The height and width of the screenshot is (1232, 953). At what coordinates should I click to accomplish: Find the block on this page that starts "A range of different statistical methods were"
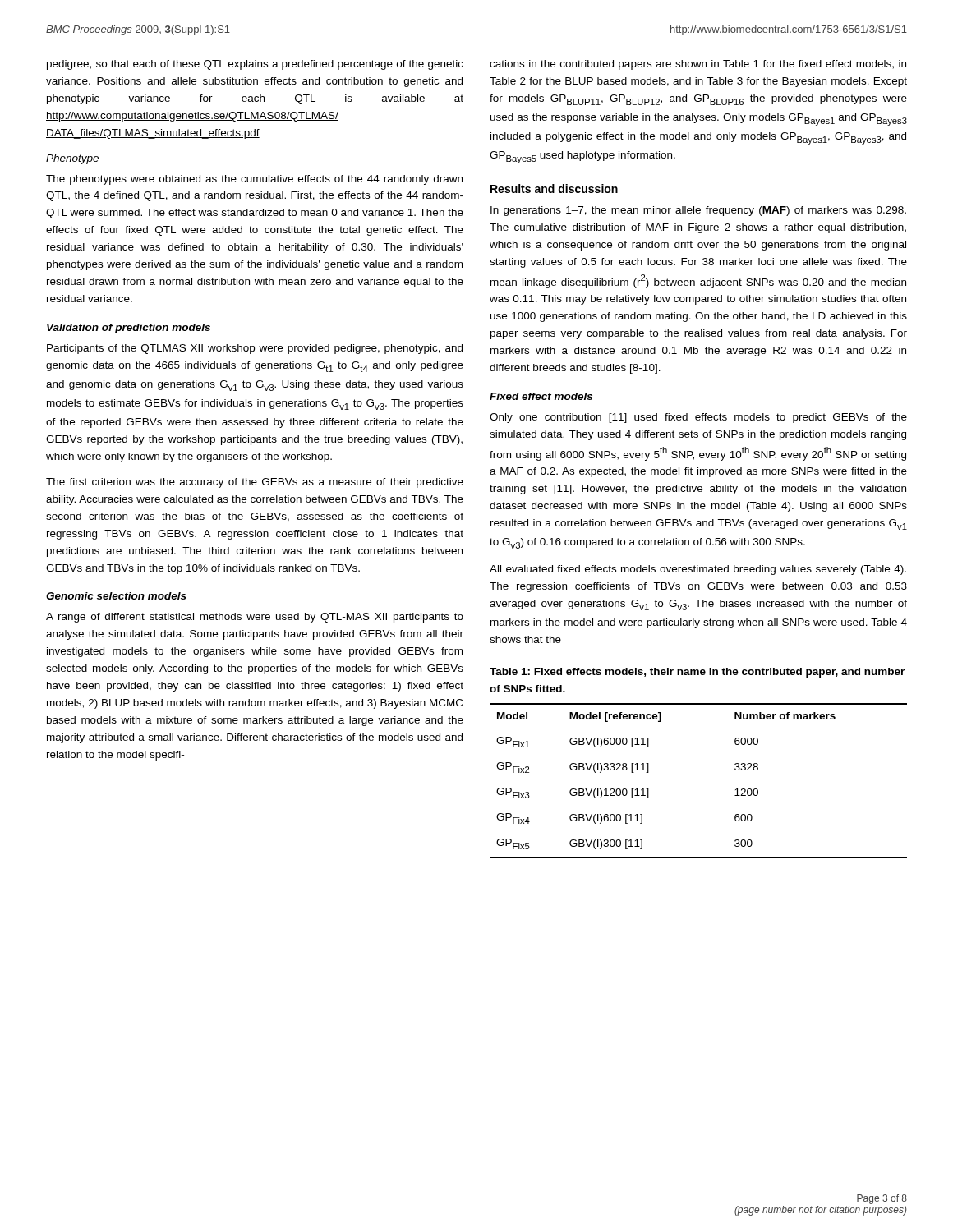coord(255,686)
